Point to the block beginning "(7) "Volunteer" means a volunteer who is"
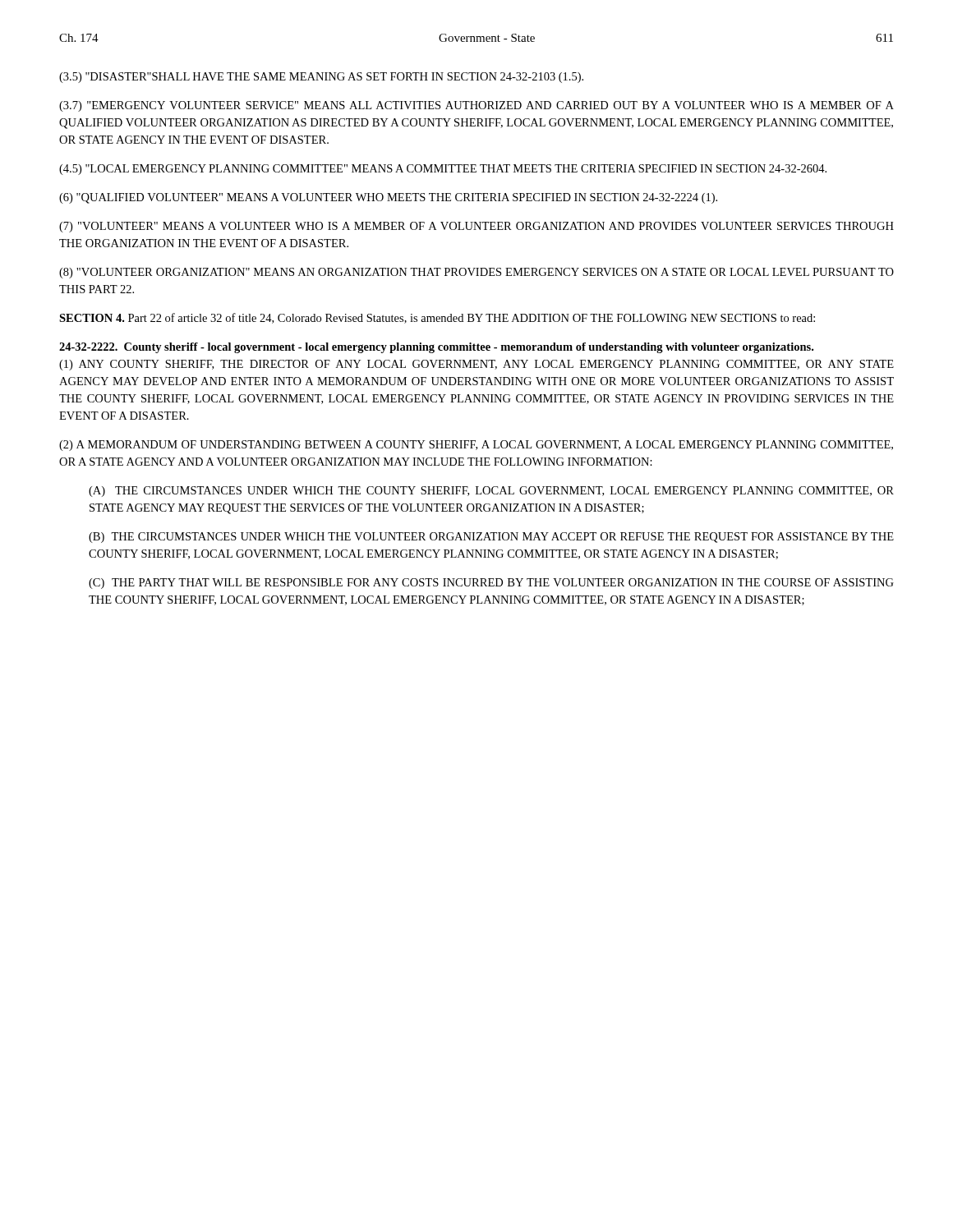Screen dimensions: 1232x953 point(476,235)
